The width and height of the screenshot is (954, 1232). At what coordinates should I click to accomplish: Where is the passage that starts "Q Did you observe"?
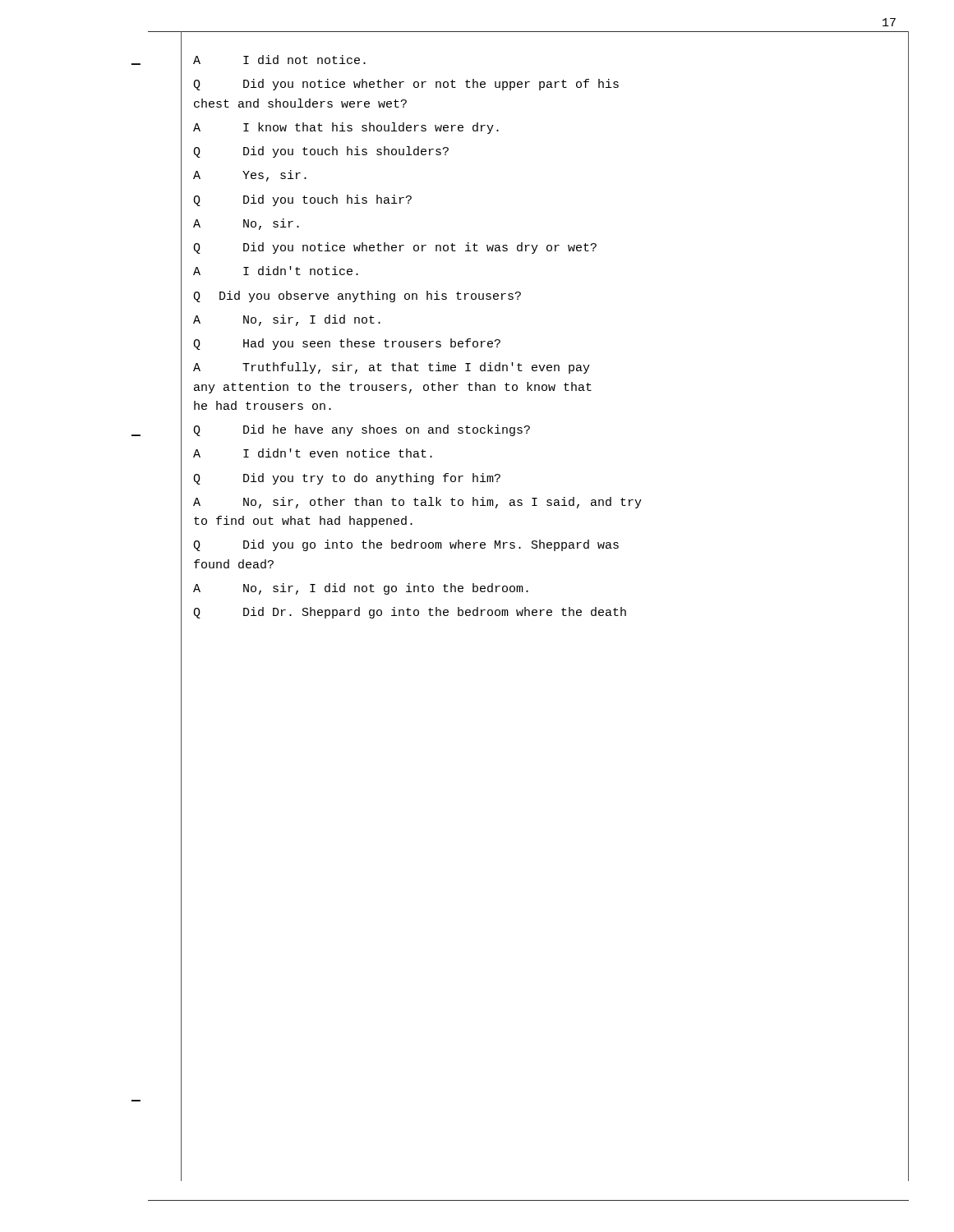(357, 297)
